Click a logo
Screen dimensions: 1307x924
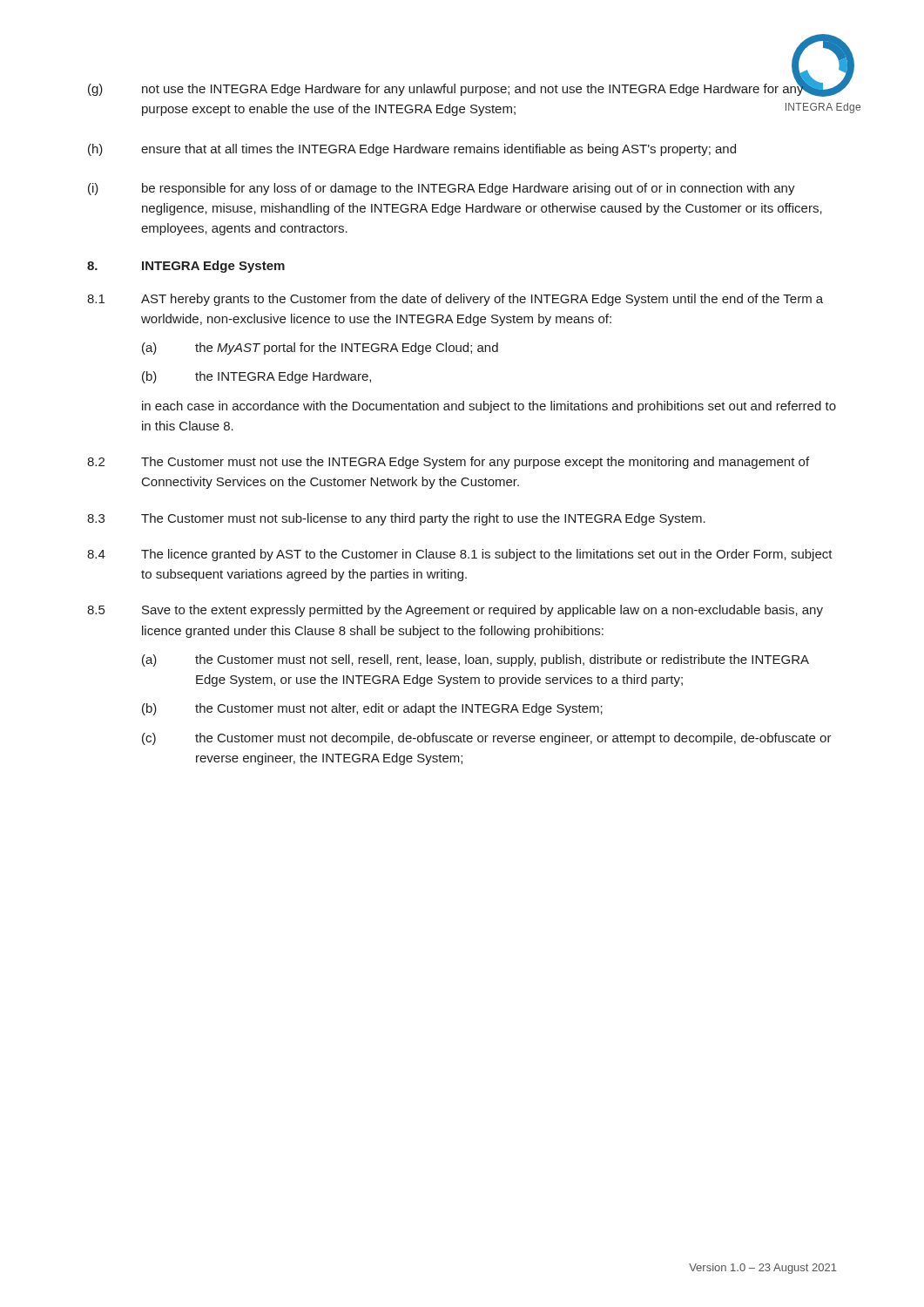pos(823,73)
